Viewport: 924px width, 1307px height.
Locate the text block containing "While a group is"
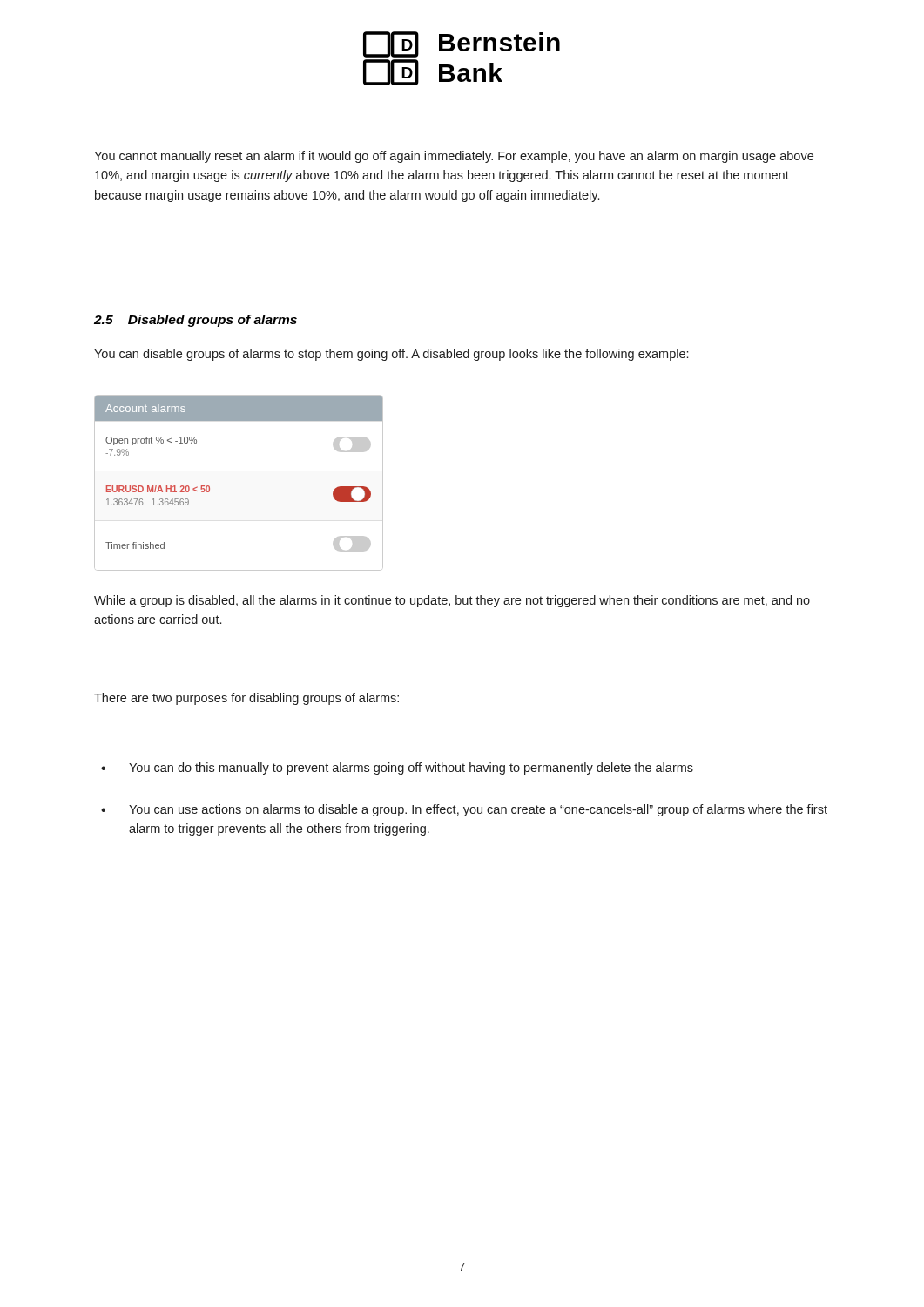coord(452,610)
